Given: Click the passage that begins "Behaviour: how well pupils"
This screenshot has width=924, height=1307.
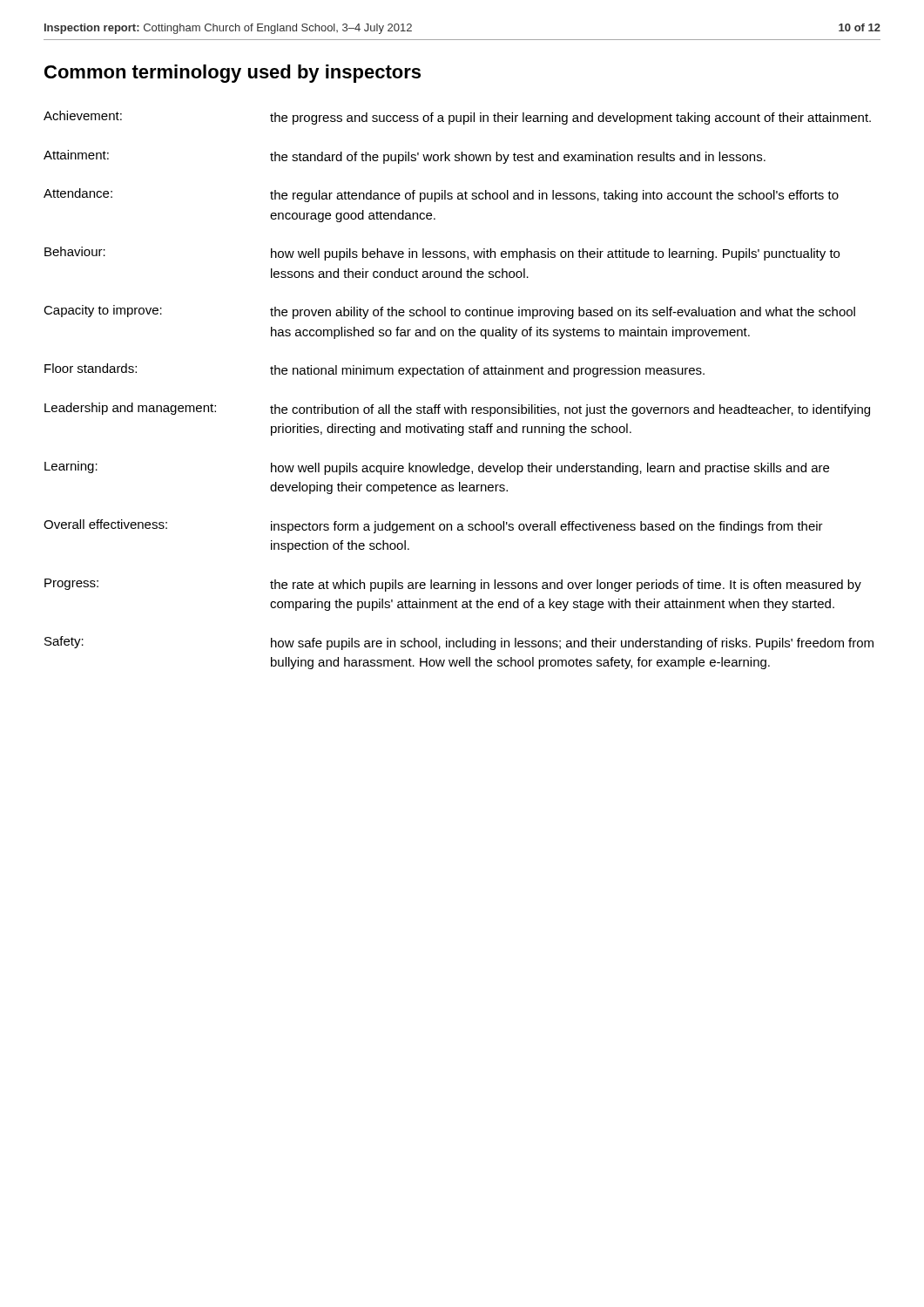Looking at the screenshot, I should coord(462,264).
